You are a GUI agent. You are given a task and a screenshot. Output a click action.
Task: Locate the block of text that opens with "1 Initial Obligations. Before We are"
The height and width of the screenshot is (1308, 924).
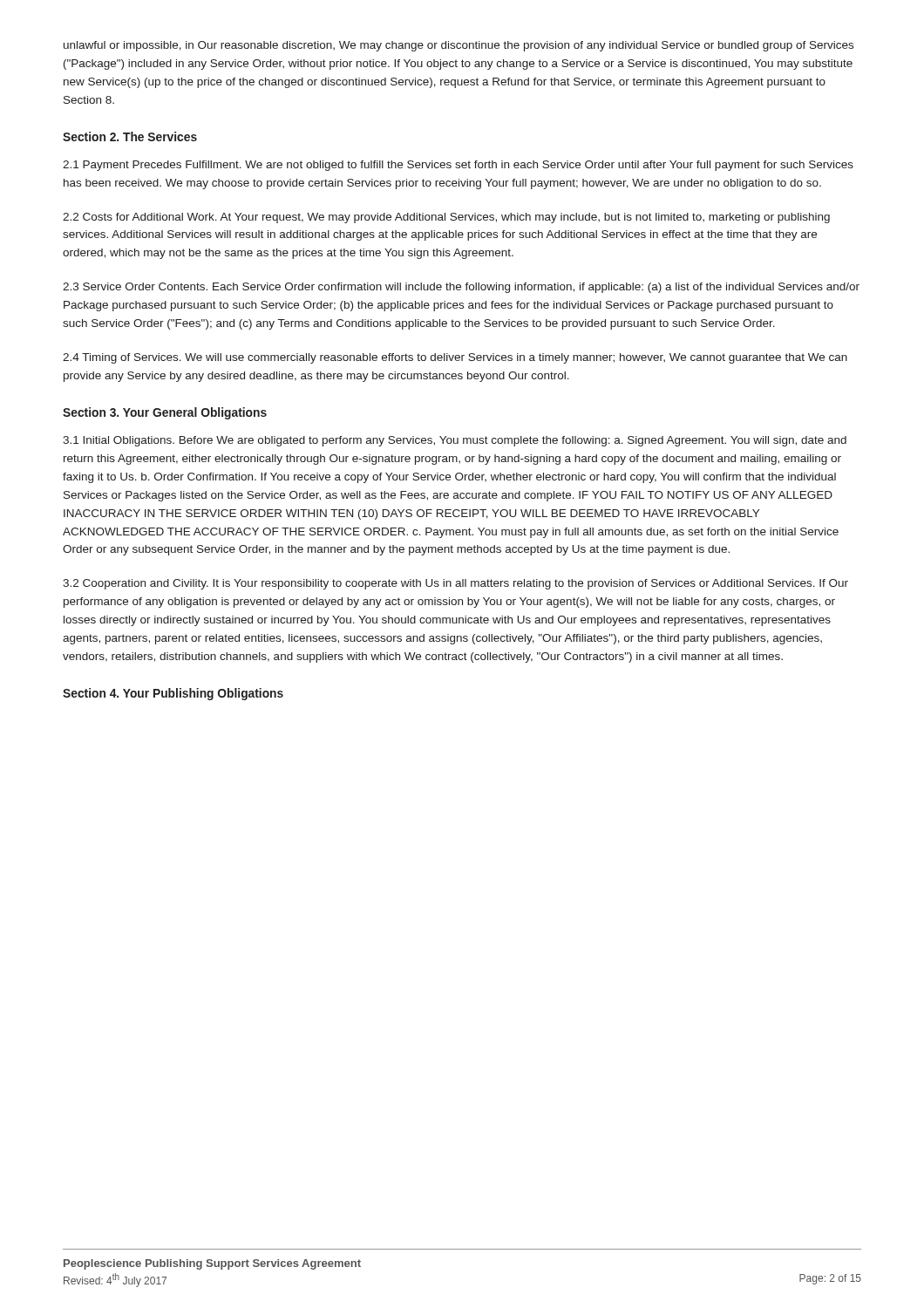coord(455,495)
